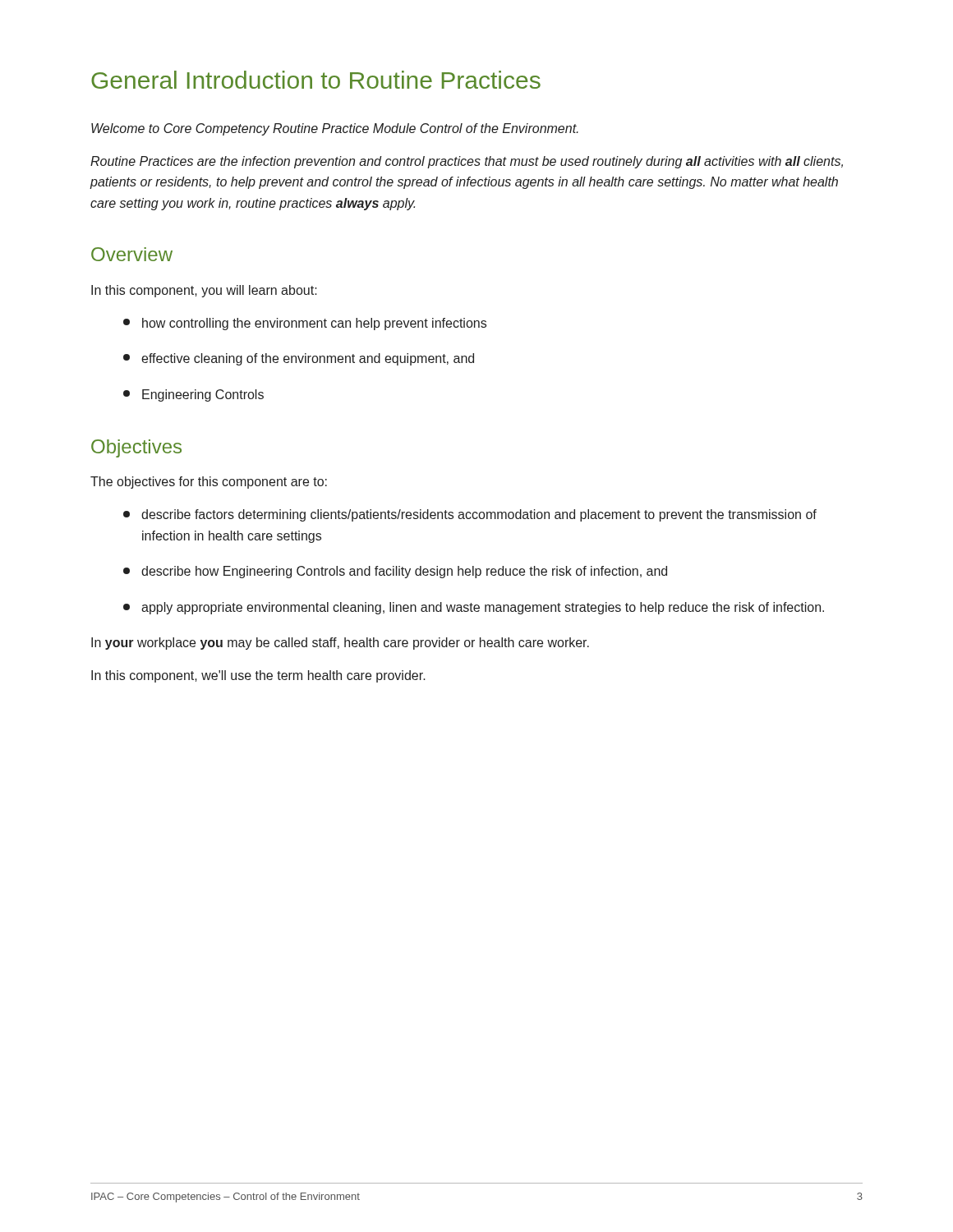Find the list item containing "effective cleaning of the"
The width and height of the screenshot is (953, 1232).
coord(299,359)
